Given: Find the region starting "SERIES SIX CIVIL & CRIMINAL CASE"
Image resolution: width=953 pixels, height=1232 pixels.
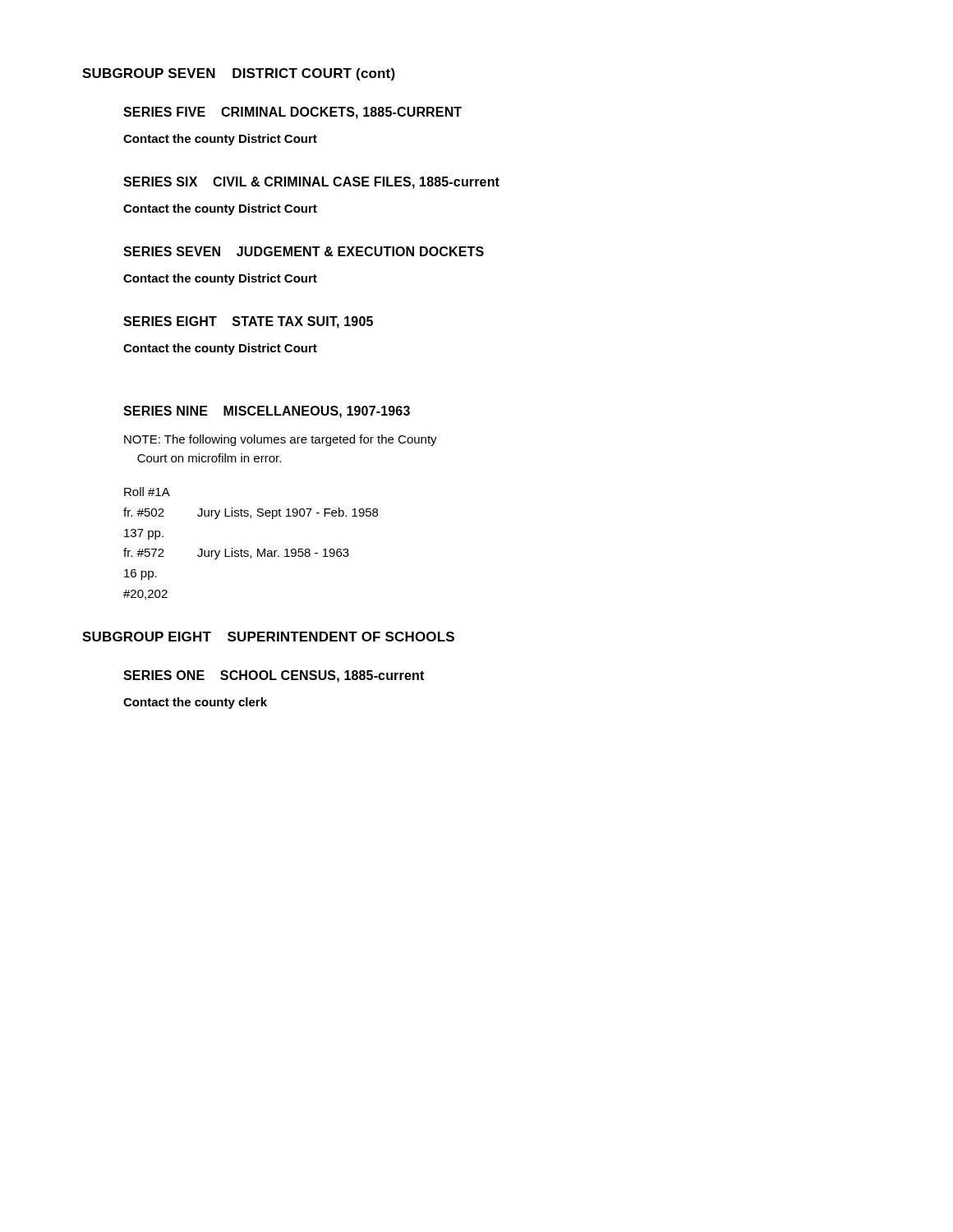Looking at the screenshot, I should pos(311,182).
